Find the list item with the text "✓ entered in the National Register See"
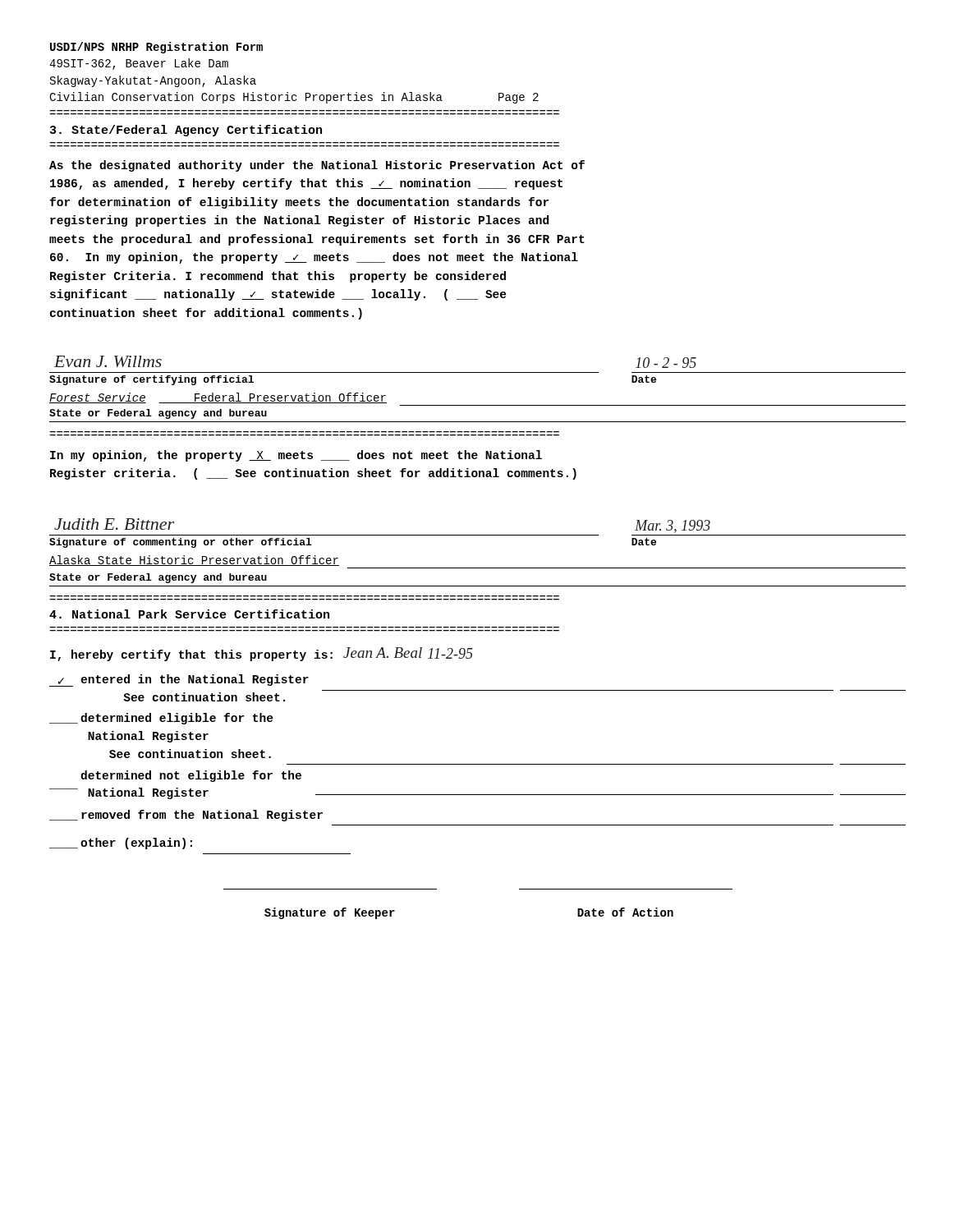Image resolution: width=955 pixels, height=1232 pixels. [478, 690]
